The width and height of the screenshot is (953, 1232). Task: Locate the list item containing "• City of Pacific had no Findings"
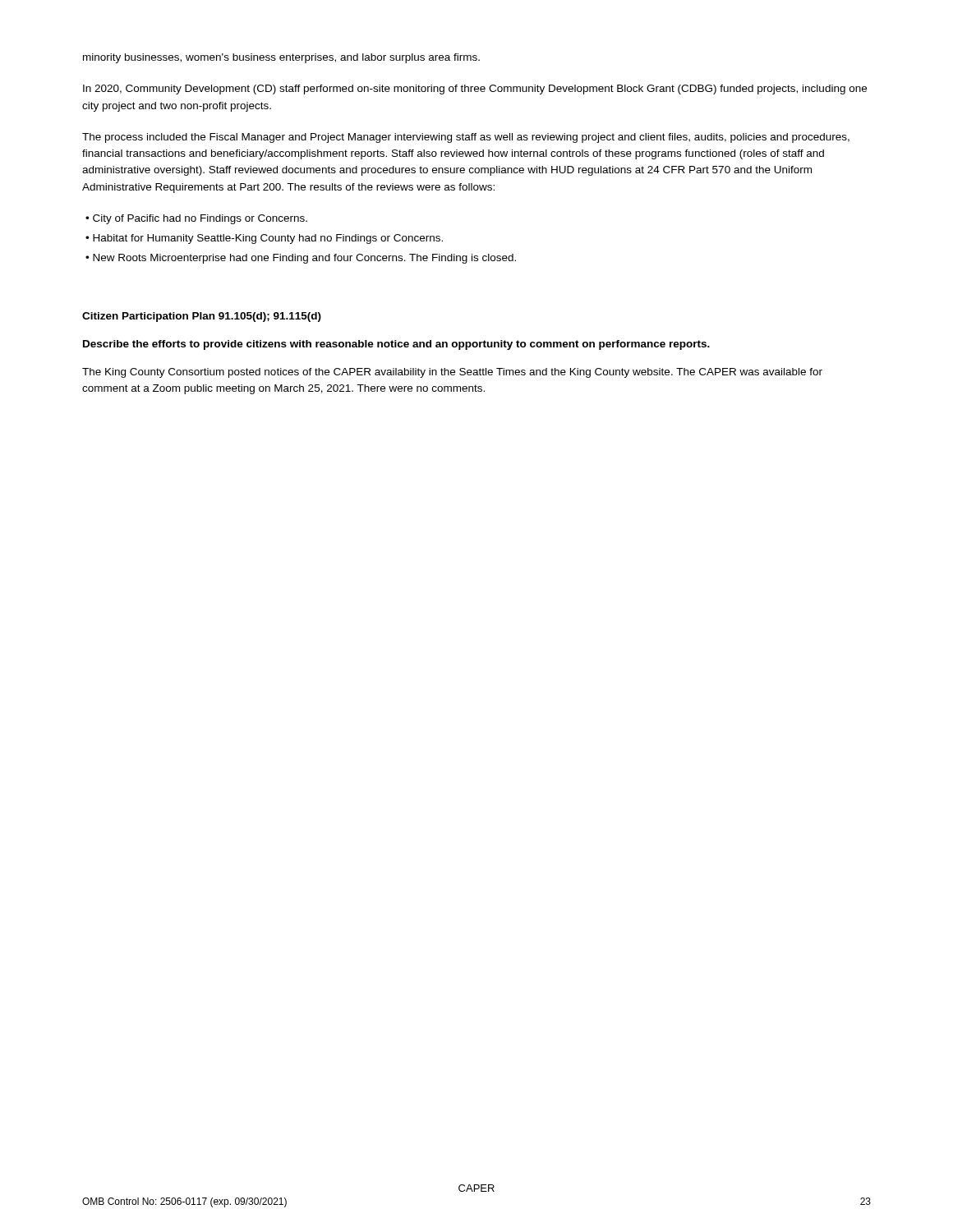[x=197, y=218]
